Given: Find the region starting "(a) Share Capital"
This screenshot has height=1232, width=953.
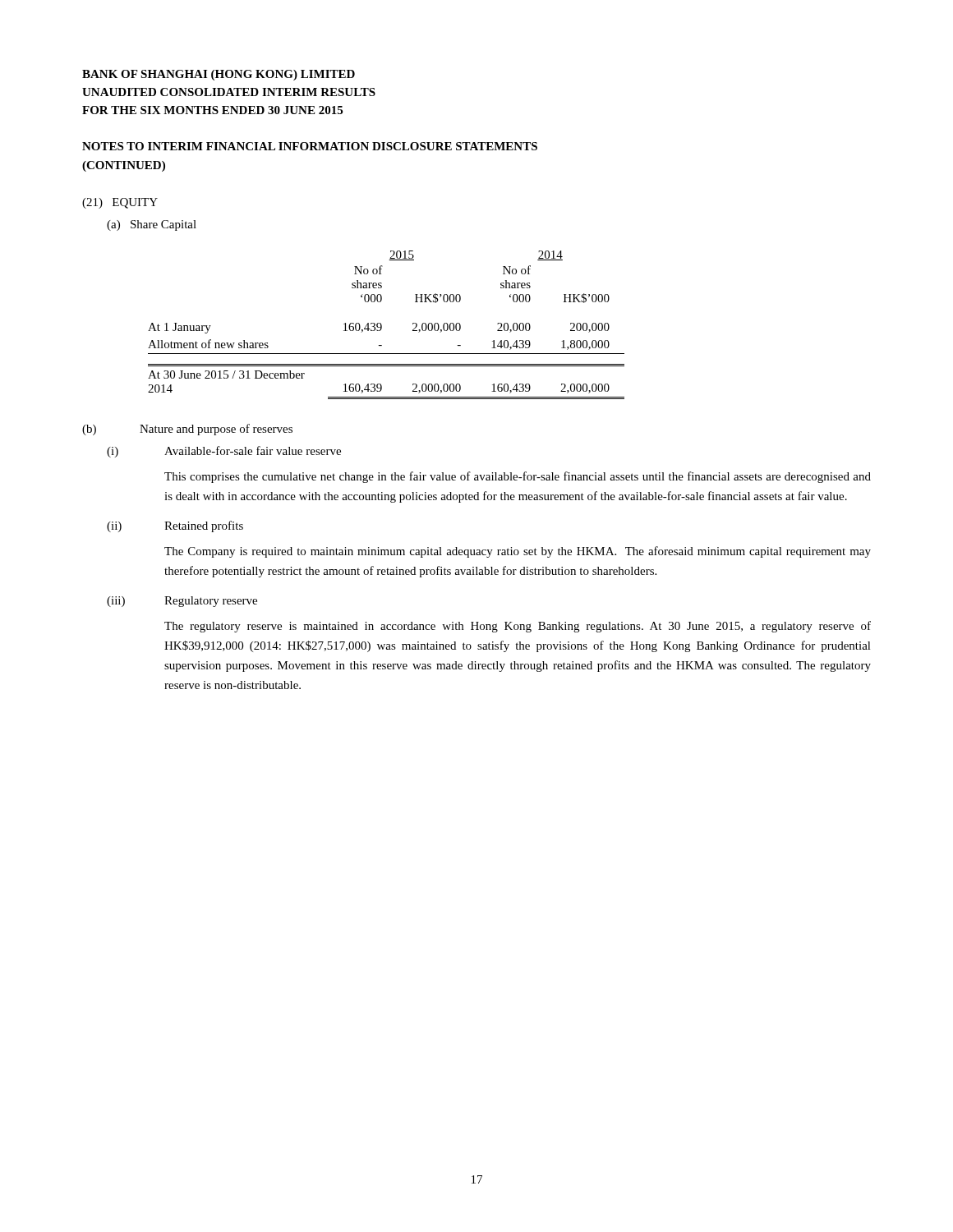Looking at the screenshot, I should [152, 224].
